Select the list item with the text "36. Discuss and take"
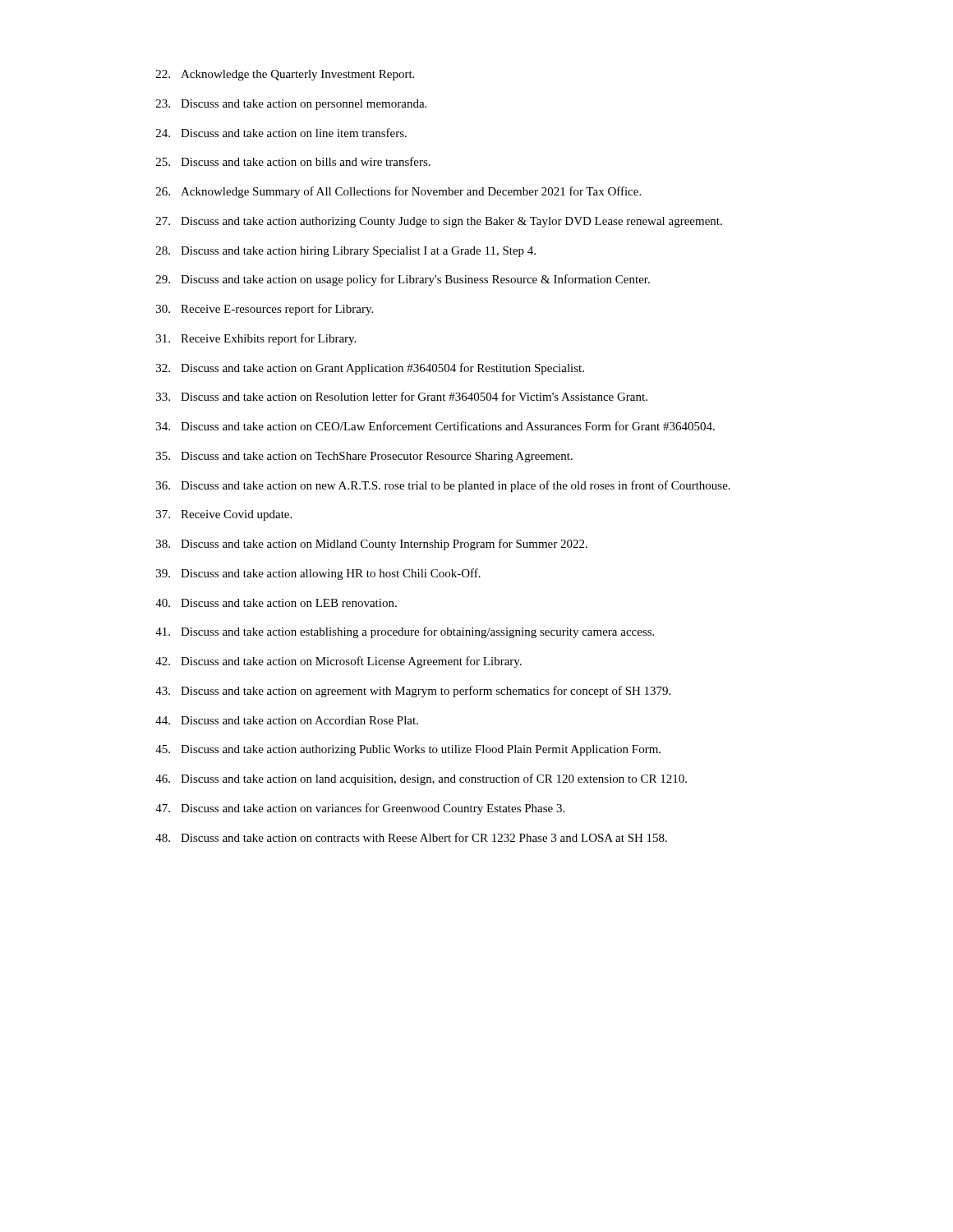The height and width of the screenshot is (1232, 953). 476,486
